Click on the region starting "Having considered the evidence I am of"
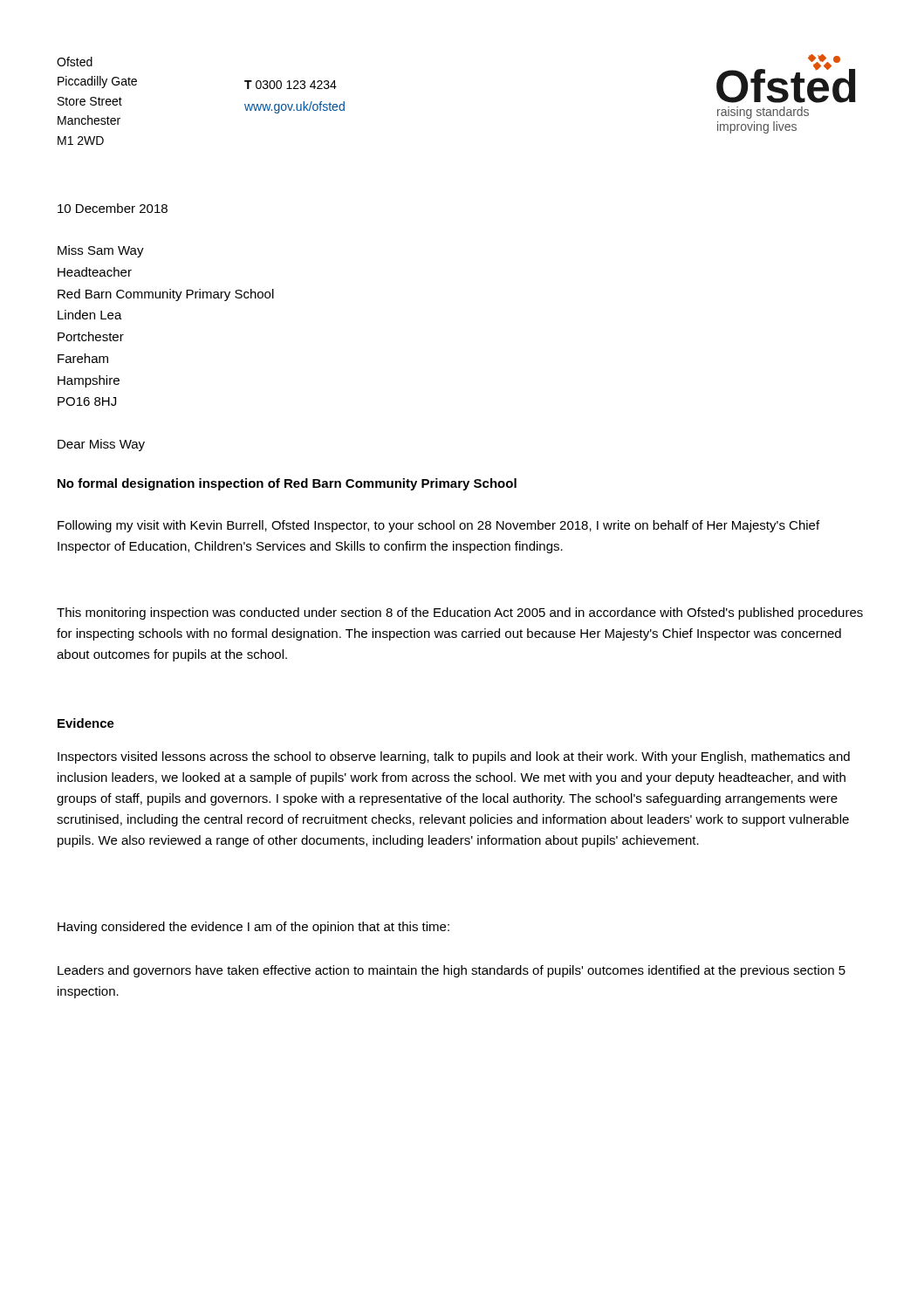Viewport: 924px width, 1309px height. point(254,926)
